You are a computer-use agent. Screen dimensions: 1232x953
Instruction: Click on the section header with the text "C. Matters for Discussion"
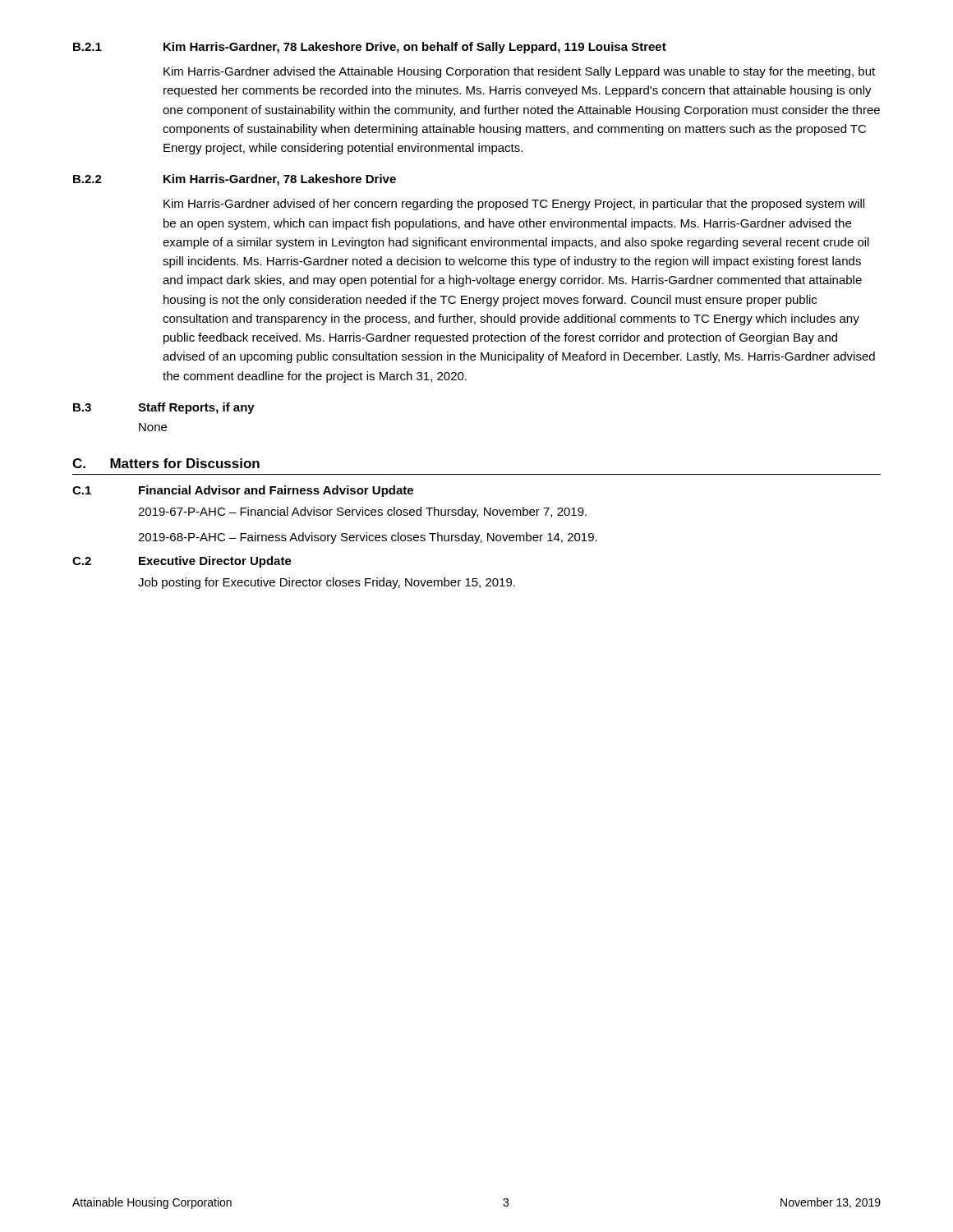pyautogui.click(x=166, y=464)
